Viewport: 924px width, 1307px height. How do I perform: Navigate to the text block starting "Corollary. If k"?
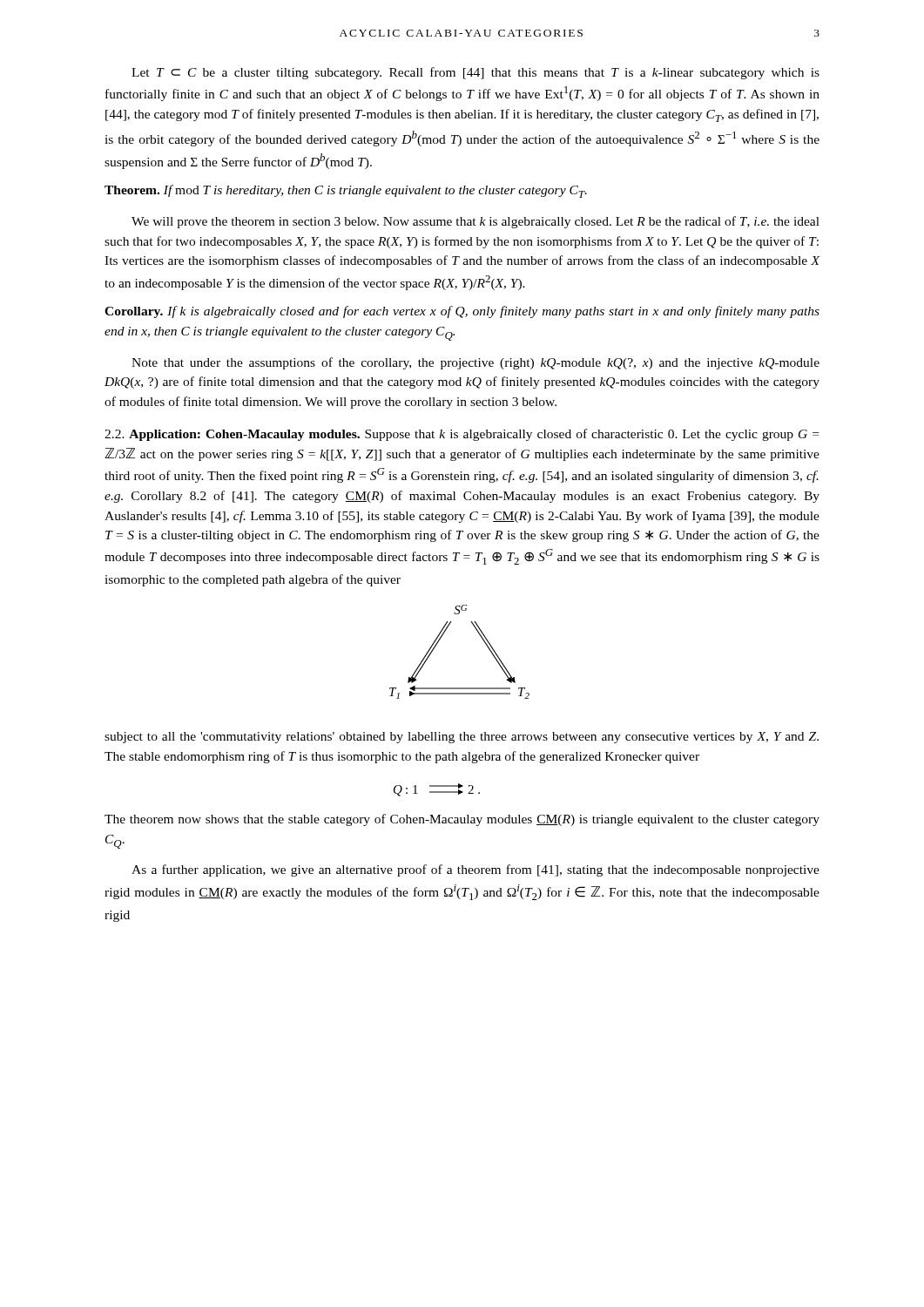point(462,323)
